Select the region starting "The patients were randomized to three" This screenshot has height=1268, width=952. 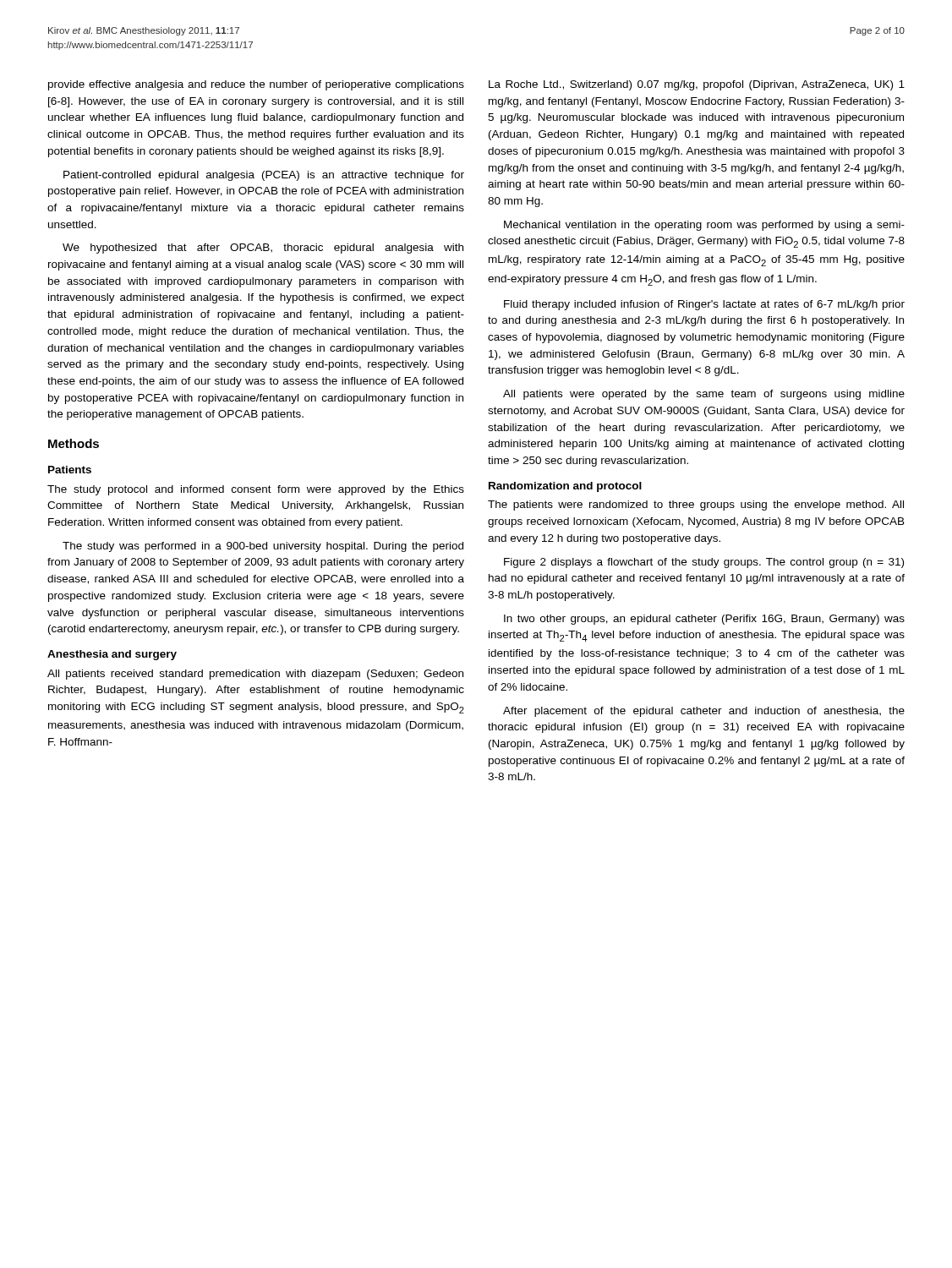pos(696,641)
